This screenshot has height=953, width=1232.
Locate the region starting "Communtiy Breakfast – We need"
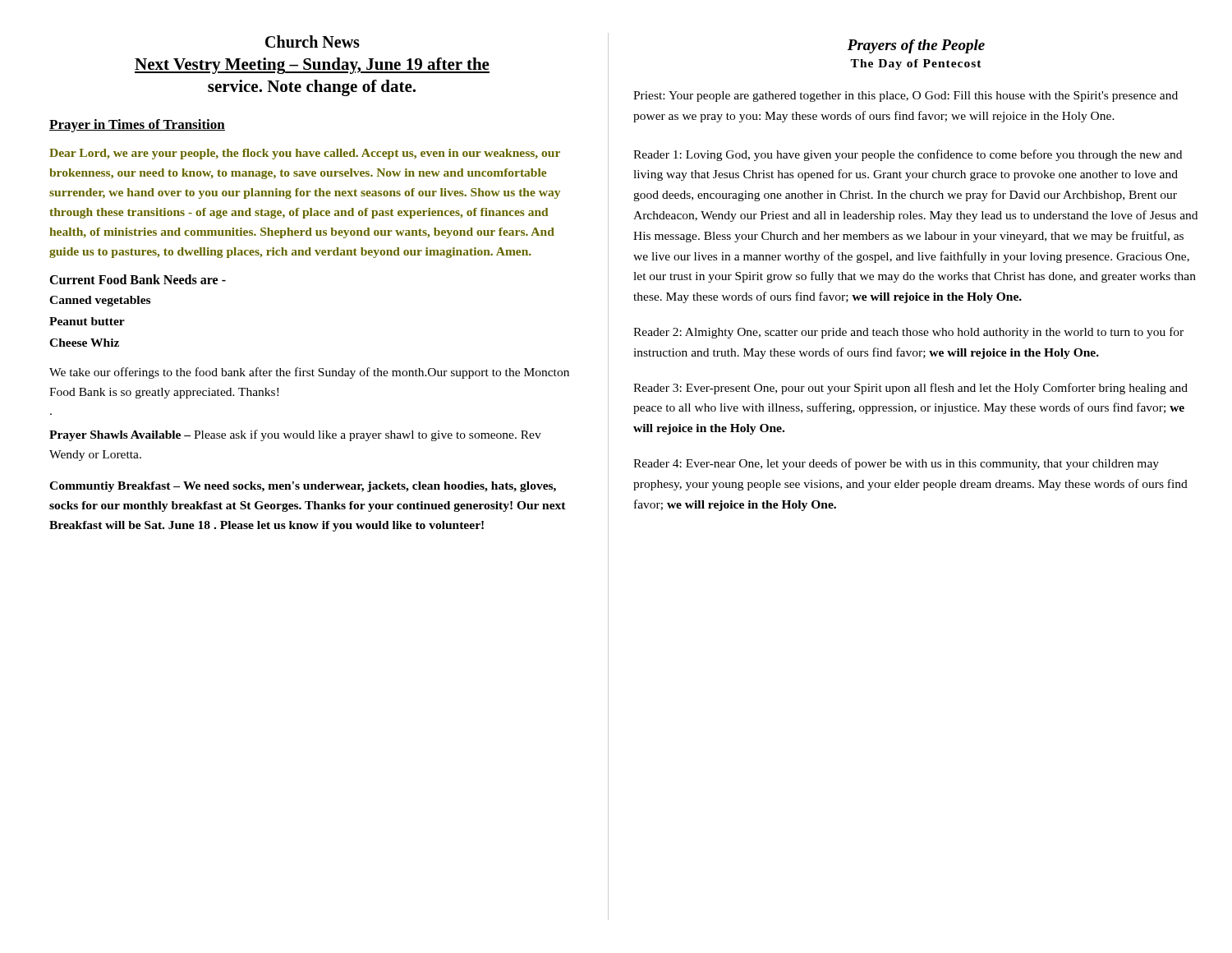[307, 505]
